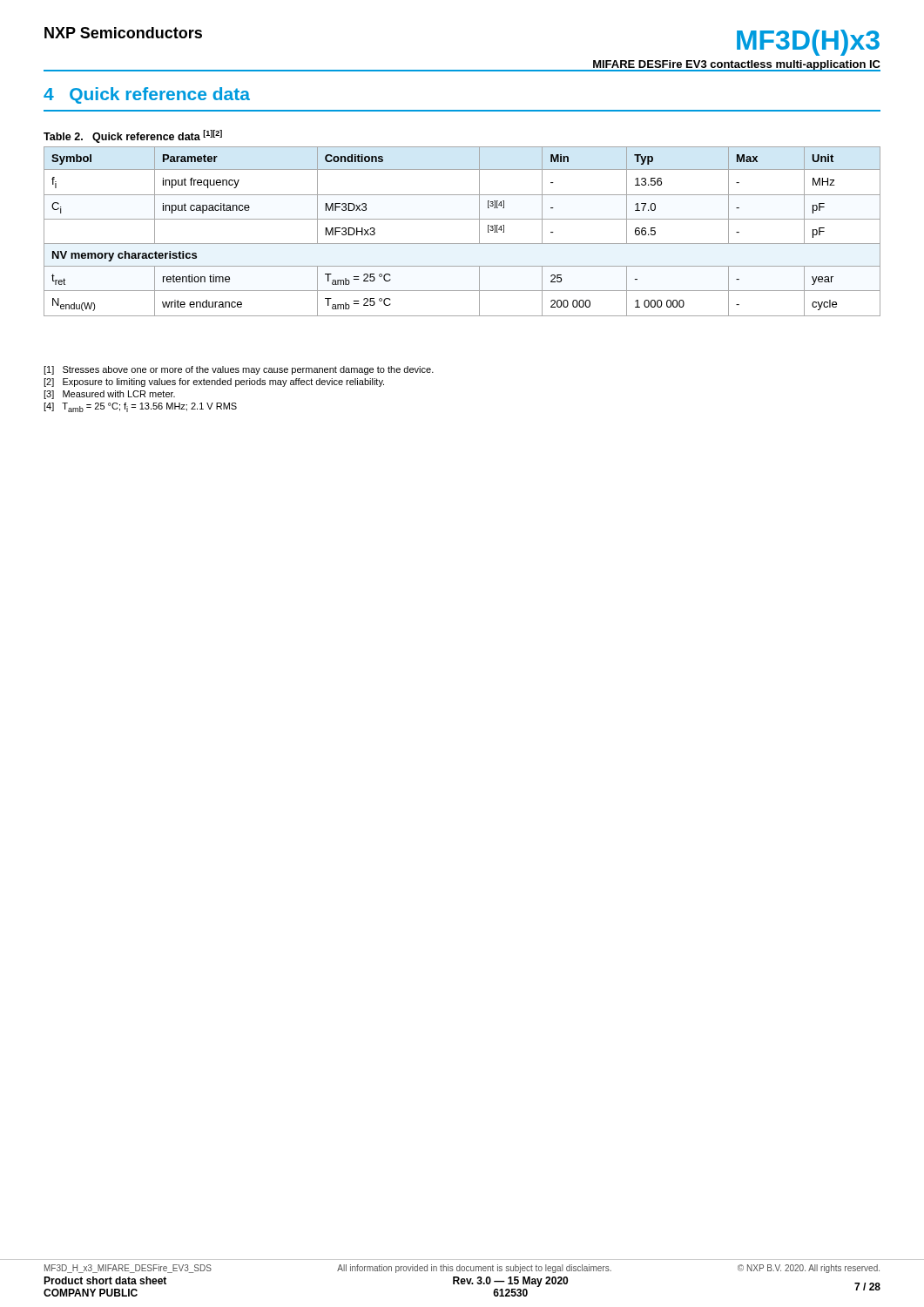Point to "4 Quick reference data"

(462, 98)
